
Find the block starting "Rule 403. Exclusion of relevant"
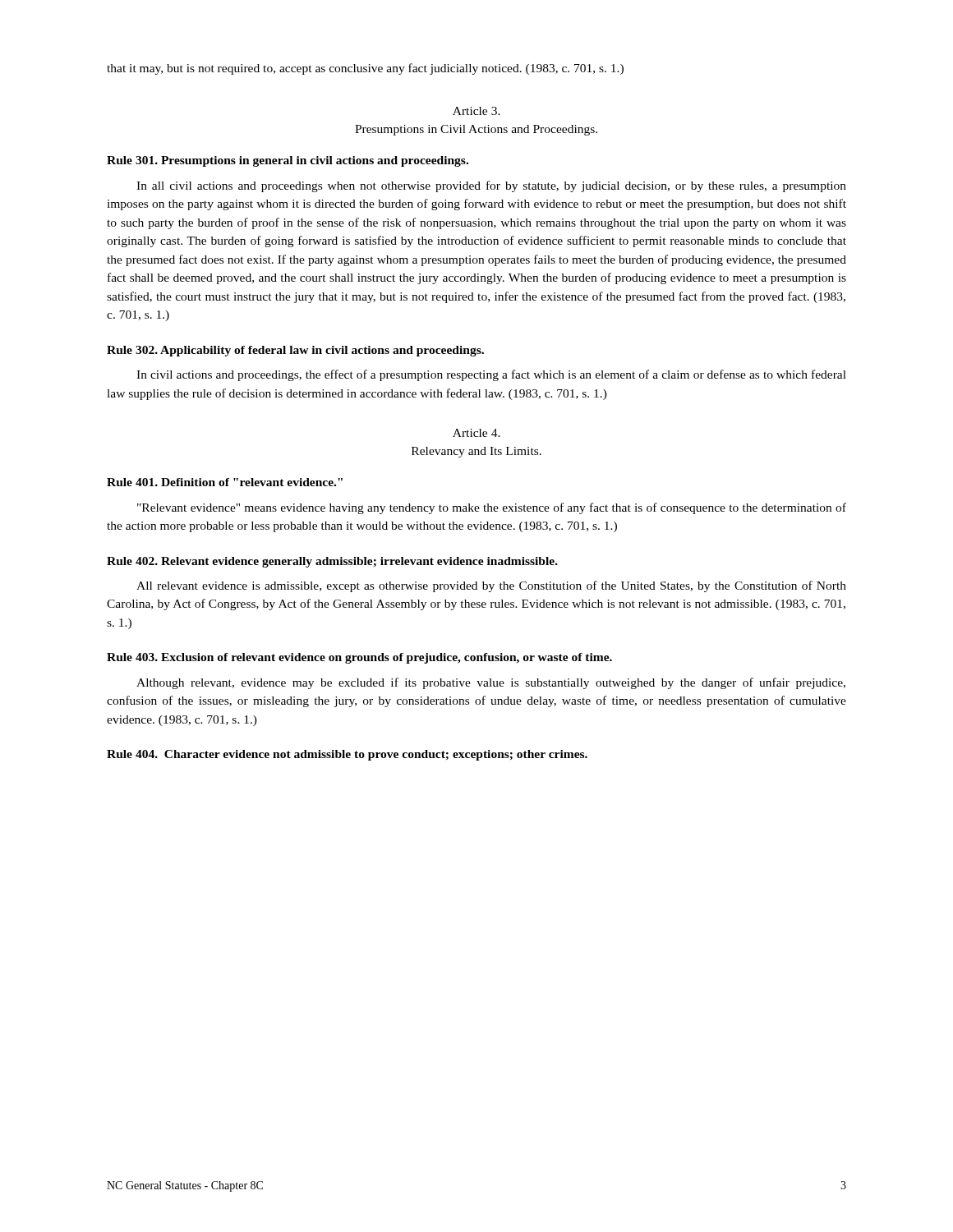[x=476, y=658]
